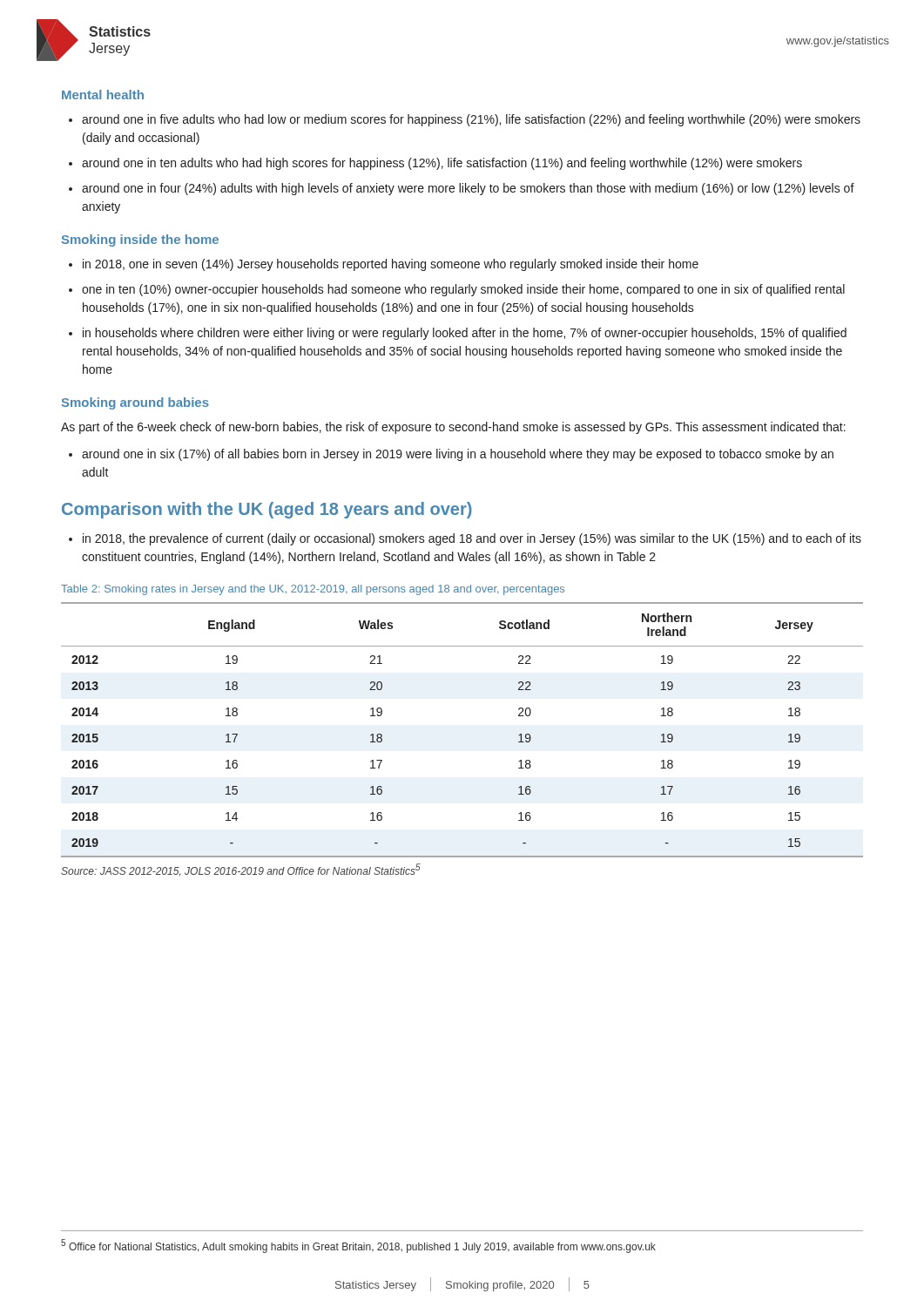This screenshot has width=924, height=1307.
Task: Locate the list item containing "around one in five adults"
Action: click(x=471, y=129)
